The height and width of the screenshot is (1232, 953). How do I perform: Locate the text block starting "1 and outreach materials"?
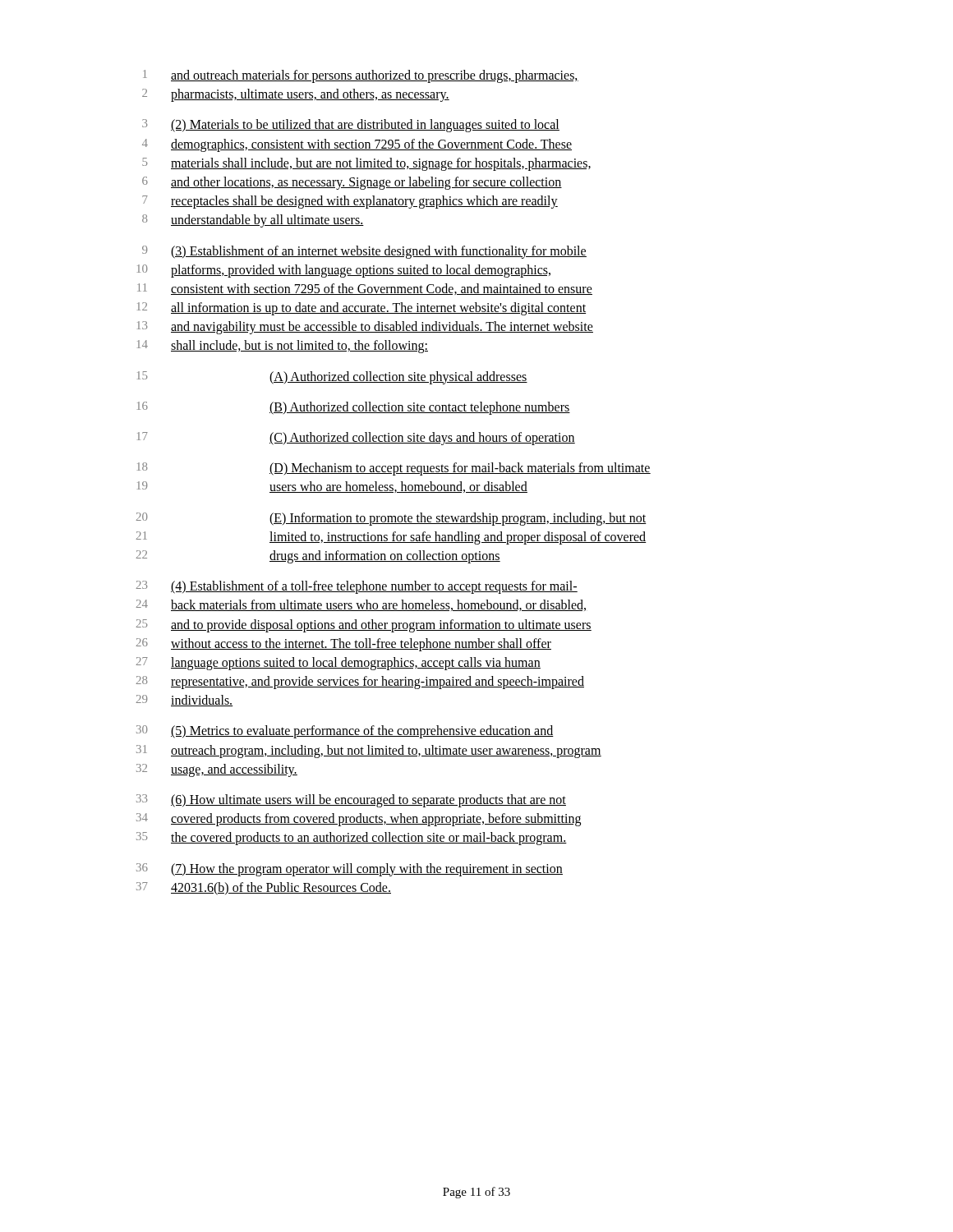[x=476, y=85]
